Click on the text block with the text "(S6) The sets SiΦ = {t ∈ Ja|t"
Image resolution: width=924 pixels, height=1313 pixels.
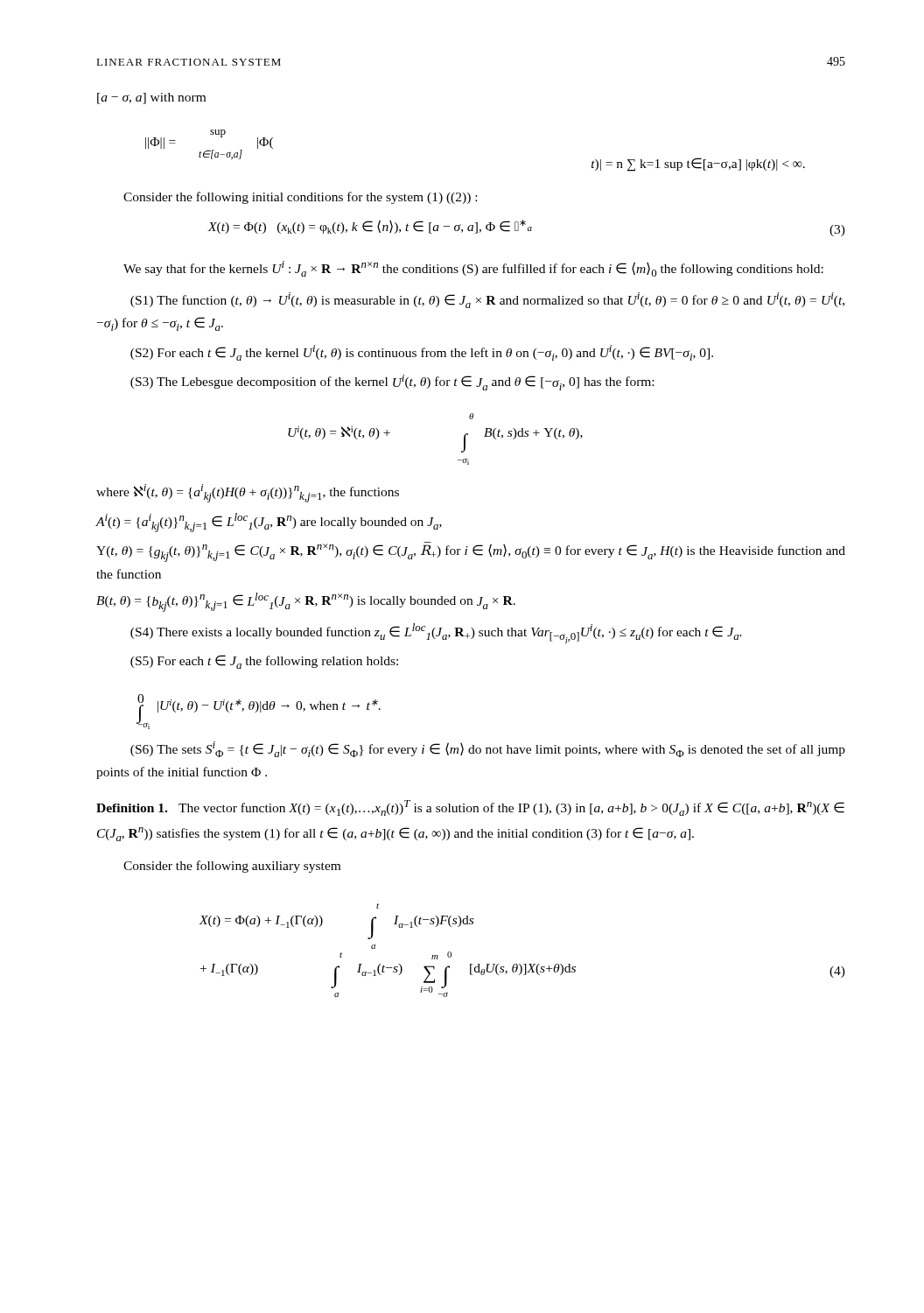[471, 758]
